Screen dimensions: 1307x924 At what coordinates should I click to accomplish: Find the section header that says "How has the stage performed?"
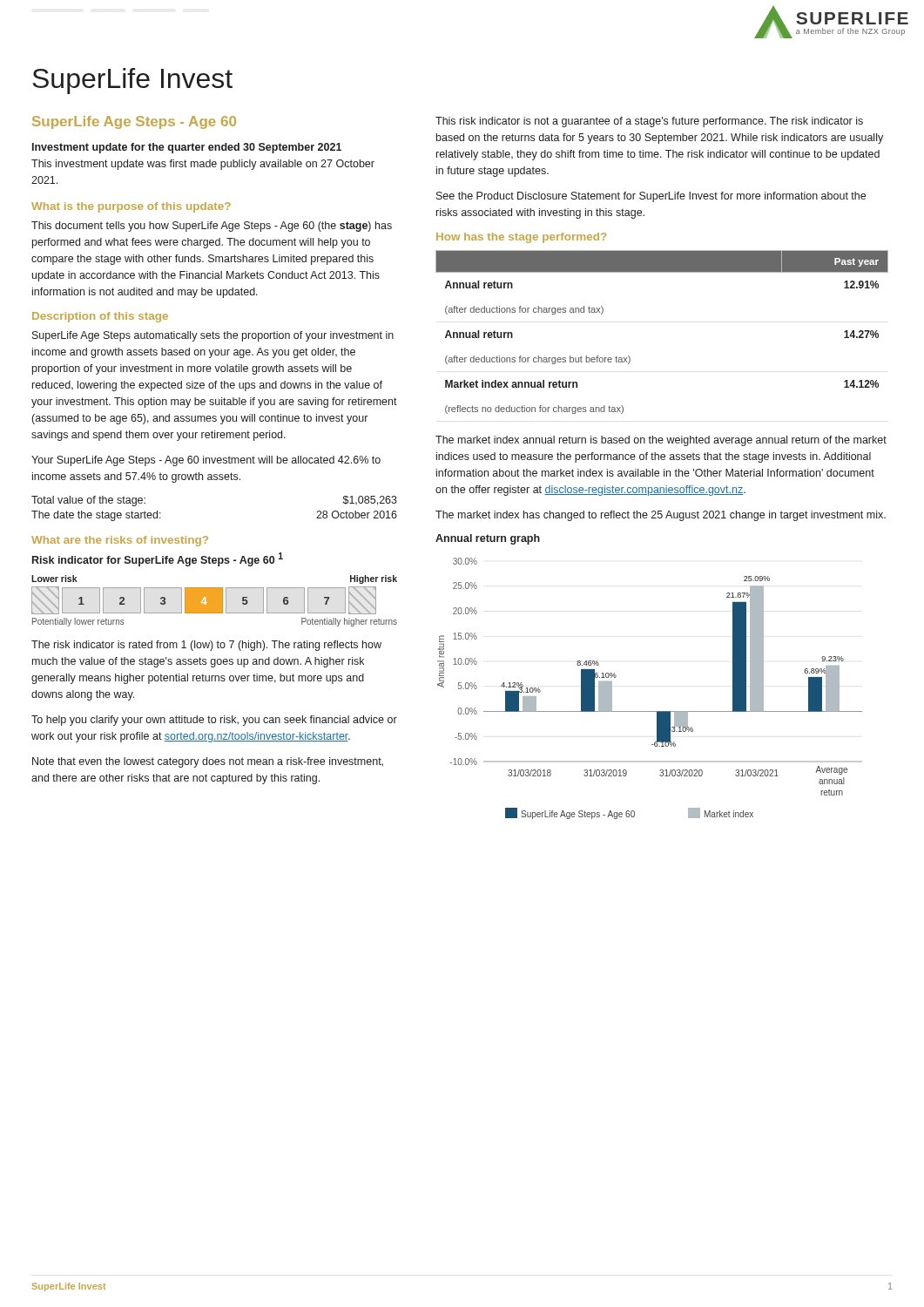(521, 237)
